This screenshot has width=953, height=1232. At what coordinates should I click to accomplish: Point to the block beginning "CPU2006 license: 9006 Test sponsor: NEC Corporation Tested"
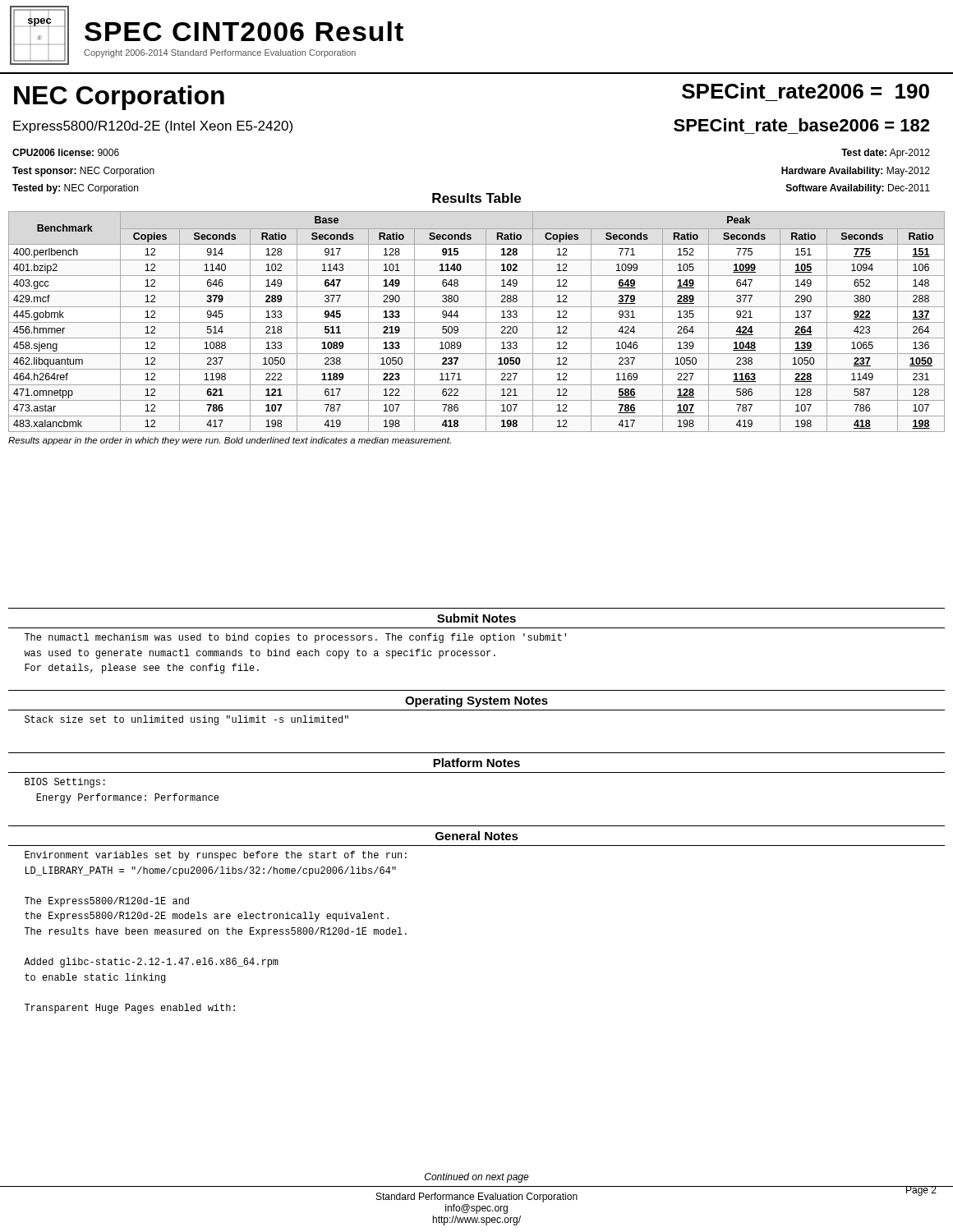pyautogui.click(x=83, y=171)
